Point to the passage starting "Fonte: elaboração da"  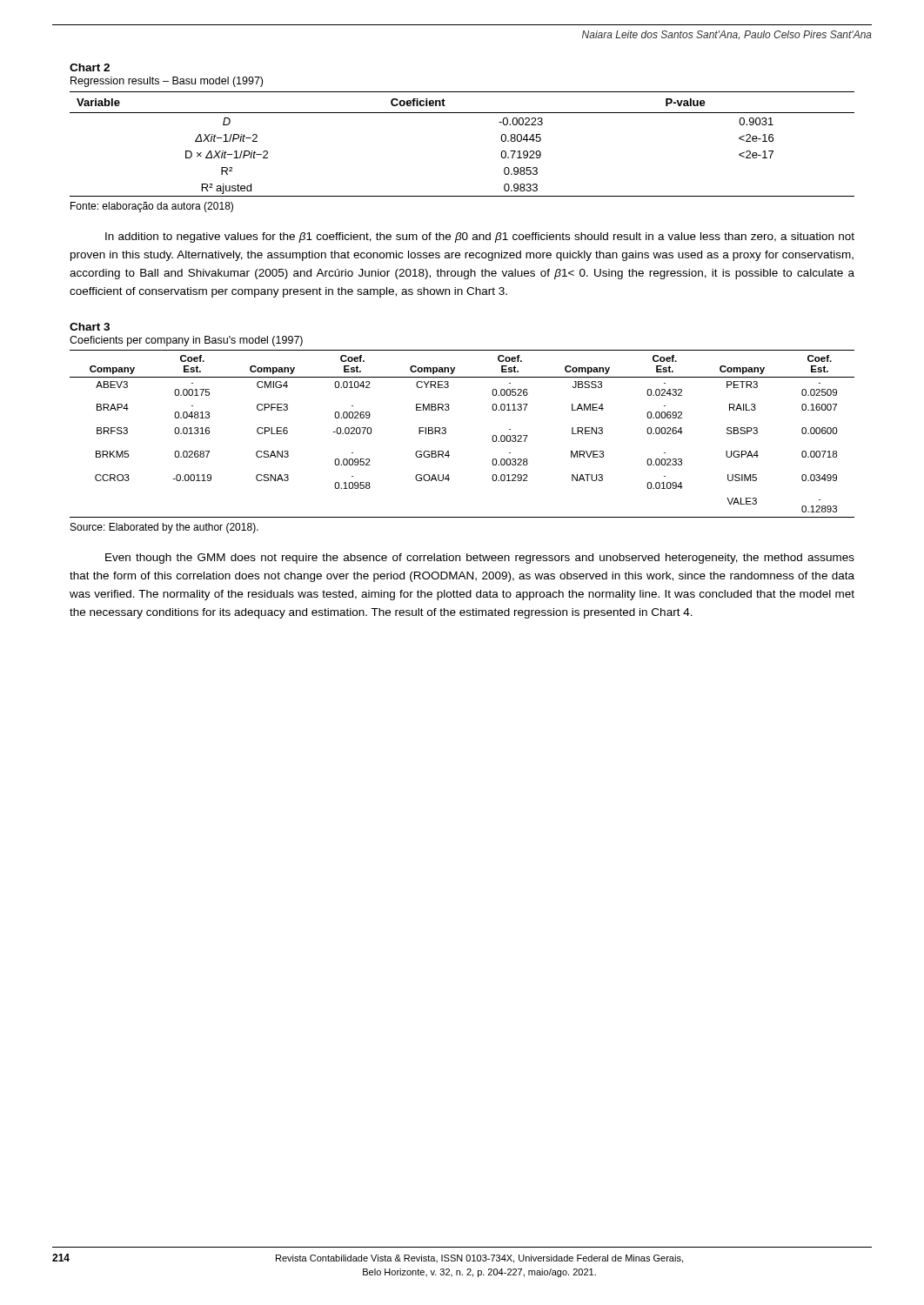152,206
